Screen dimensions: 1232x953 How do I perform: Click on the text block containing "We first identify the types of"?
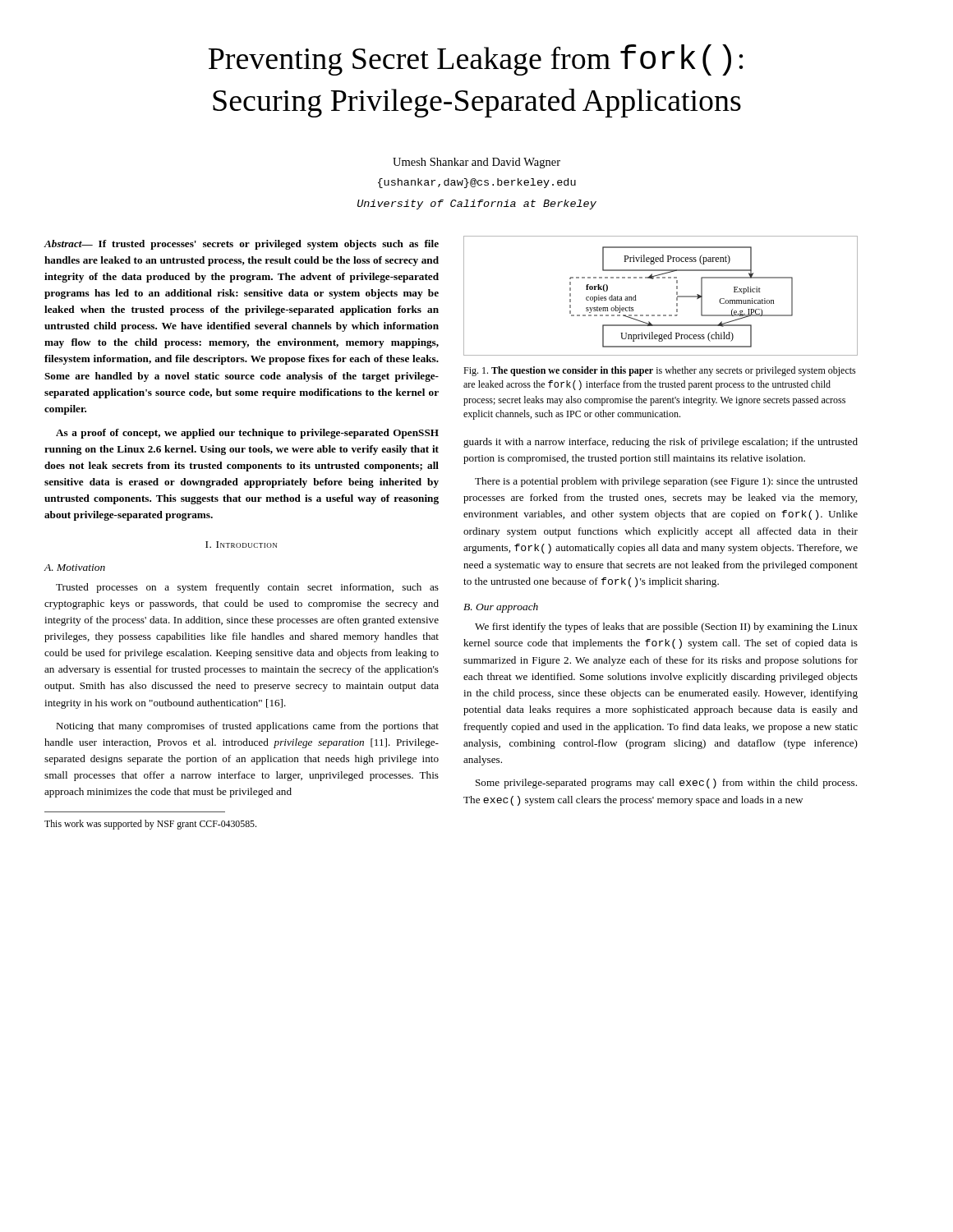[x=661, y=714]
